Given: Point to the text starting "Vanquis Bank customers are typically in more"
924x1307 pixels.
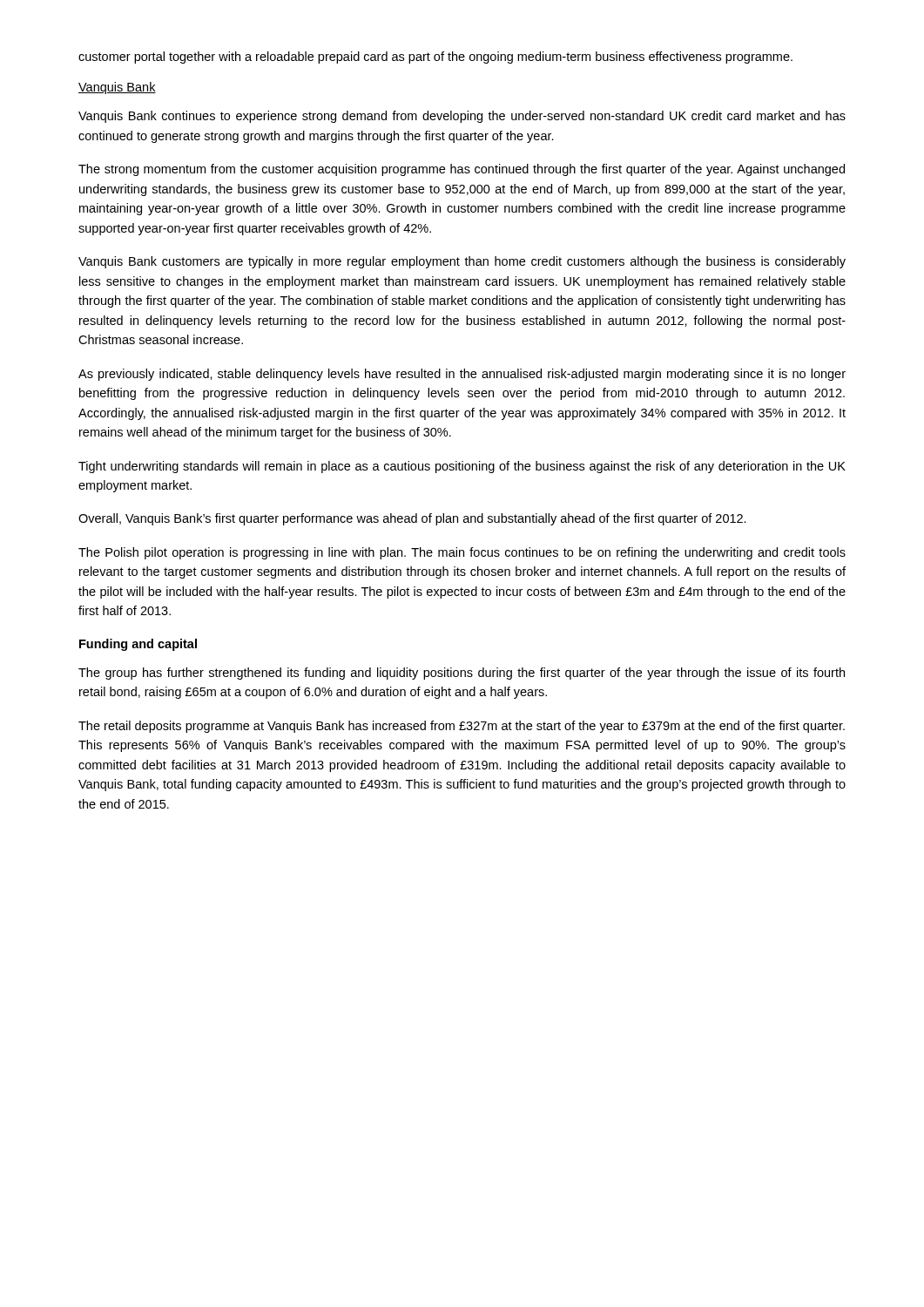Looking at the screenshot, I should pyautogui.click(x=462, y=301).
